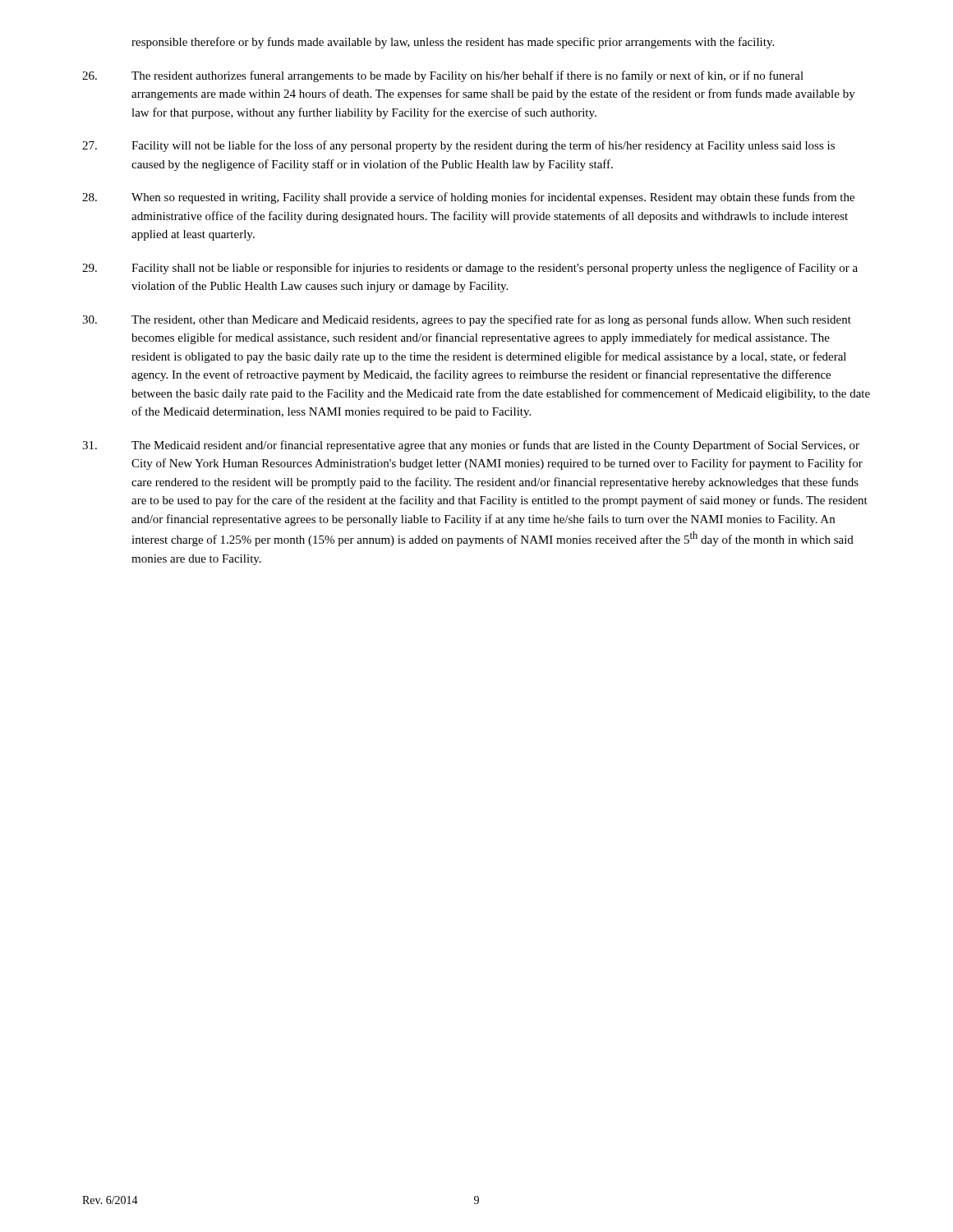
Task: Point to the element starting "26. The resident authorizes funeral"
Action: 476,94
